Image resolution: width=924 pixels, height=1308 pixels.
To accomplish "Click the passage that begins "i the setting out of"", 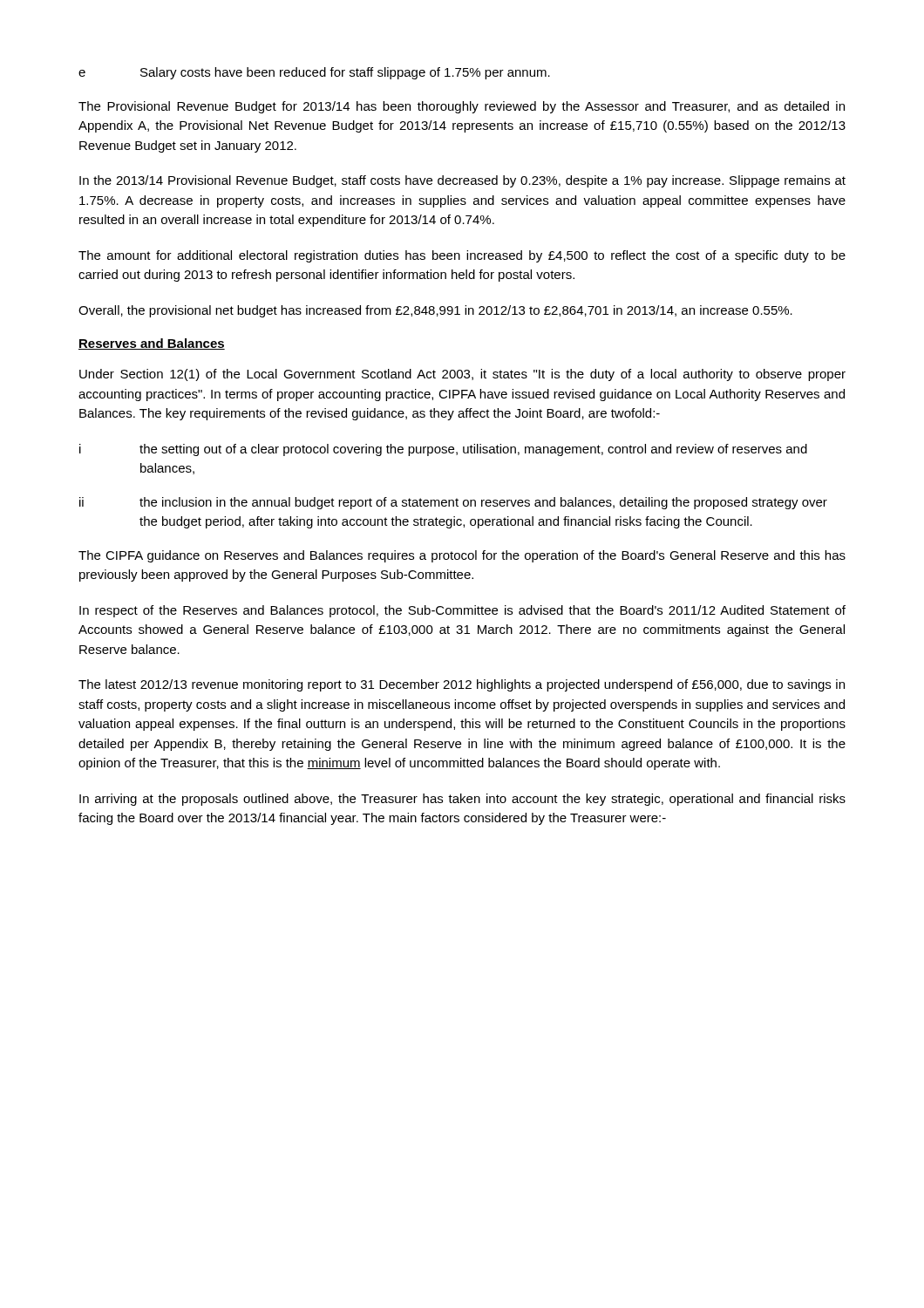I will (x=462, y=459).
